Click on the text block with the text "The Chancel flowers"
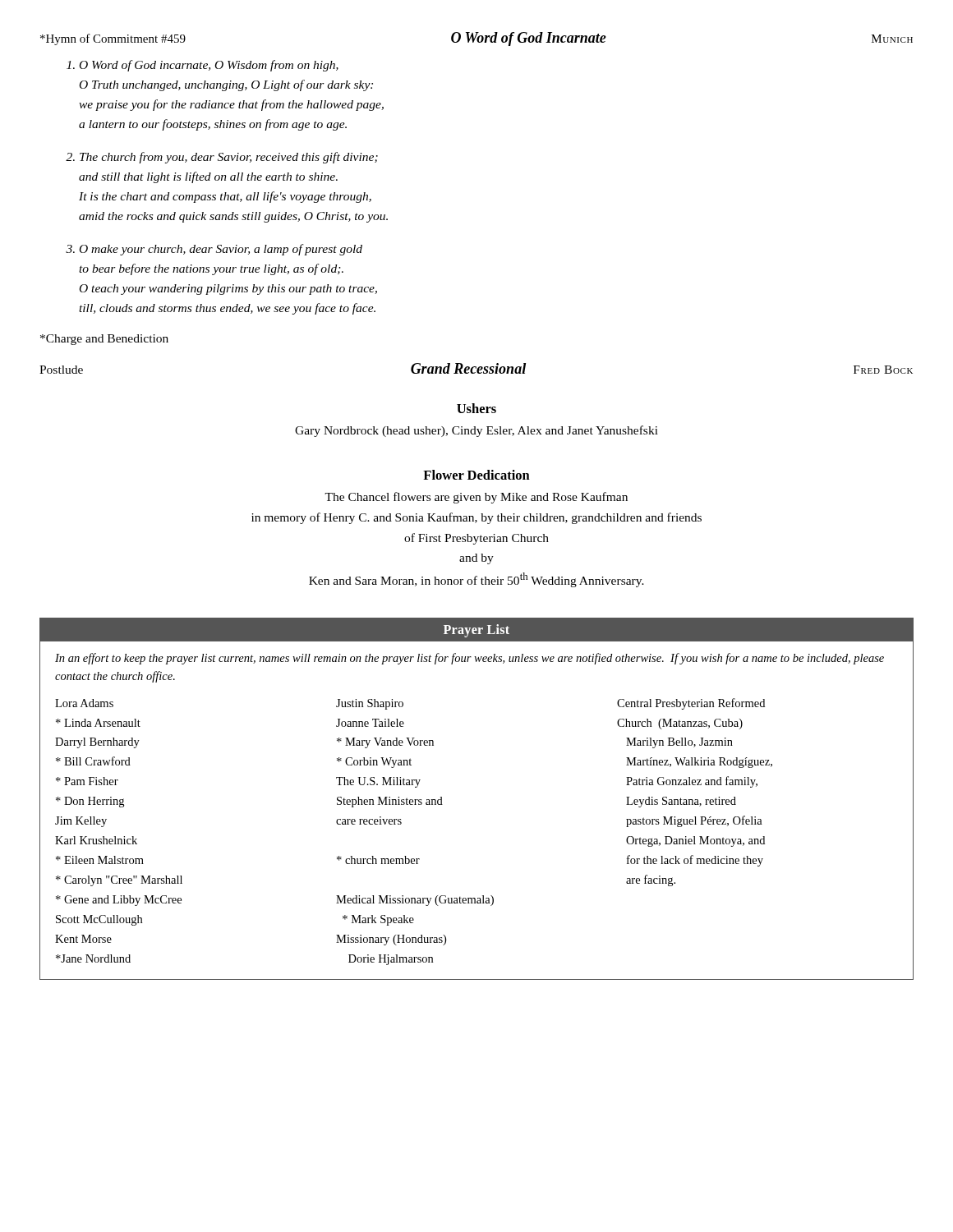953x1232 pixels. click(476, 539)
